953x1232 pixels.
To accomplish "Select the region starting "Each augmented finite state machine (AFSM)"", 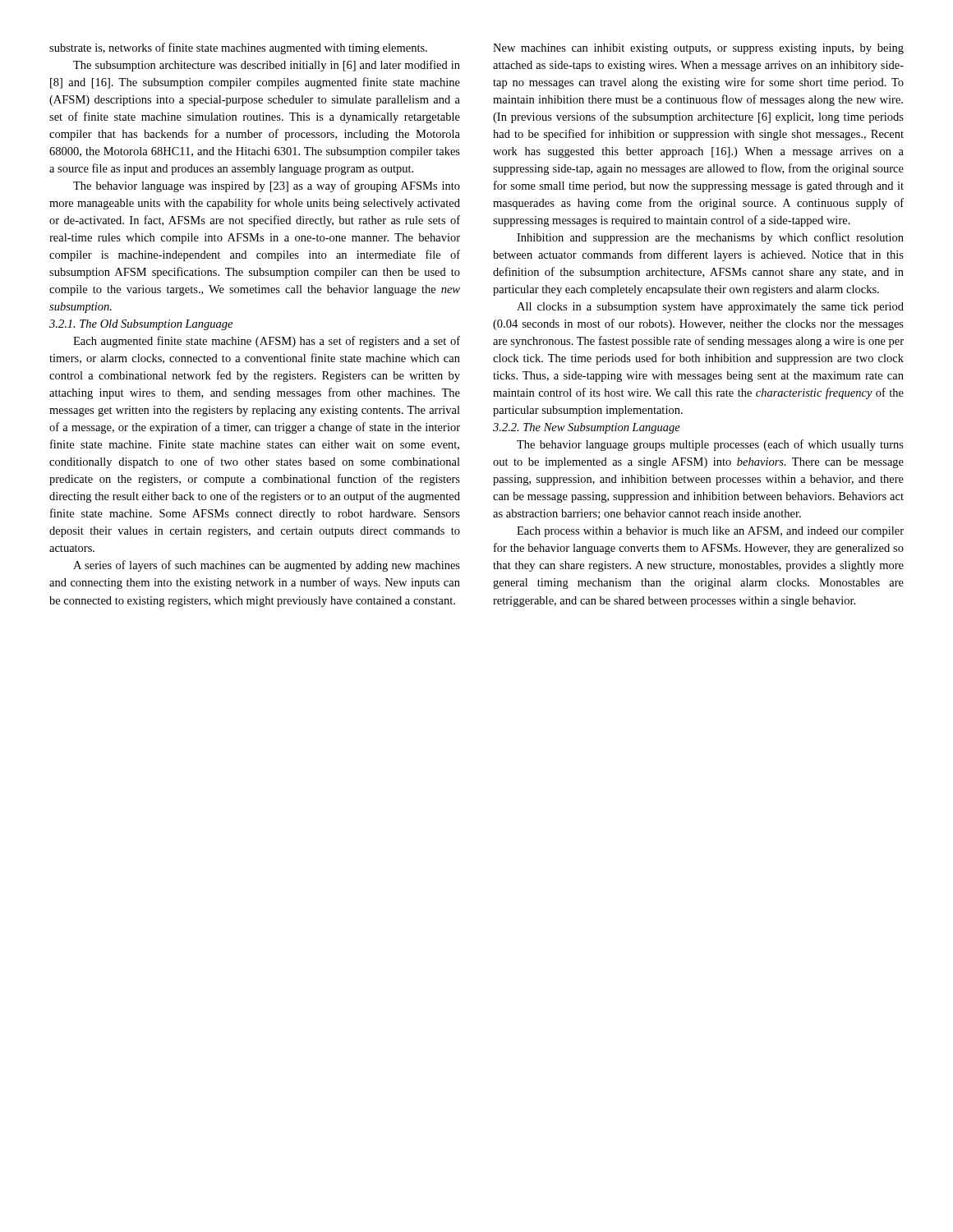I will coord(255,445).
